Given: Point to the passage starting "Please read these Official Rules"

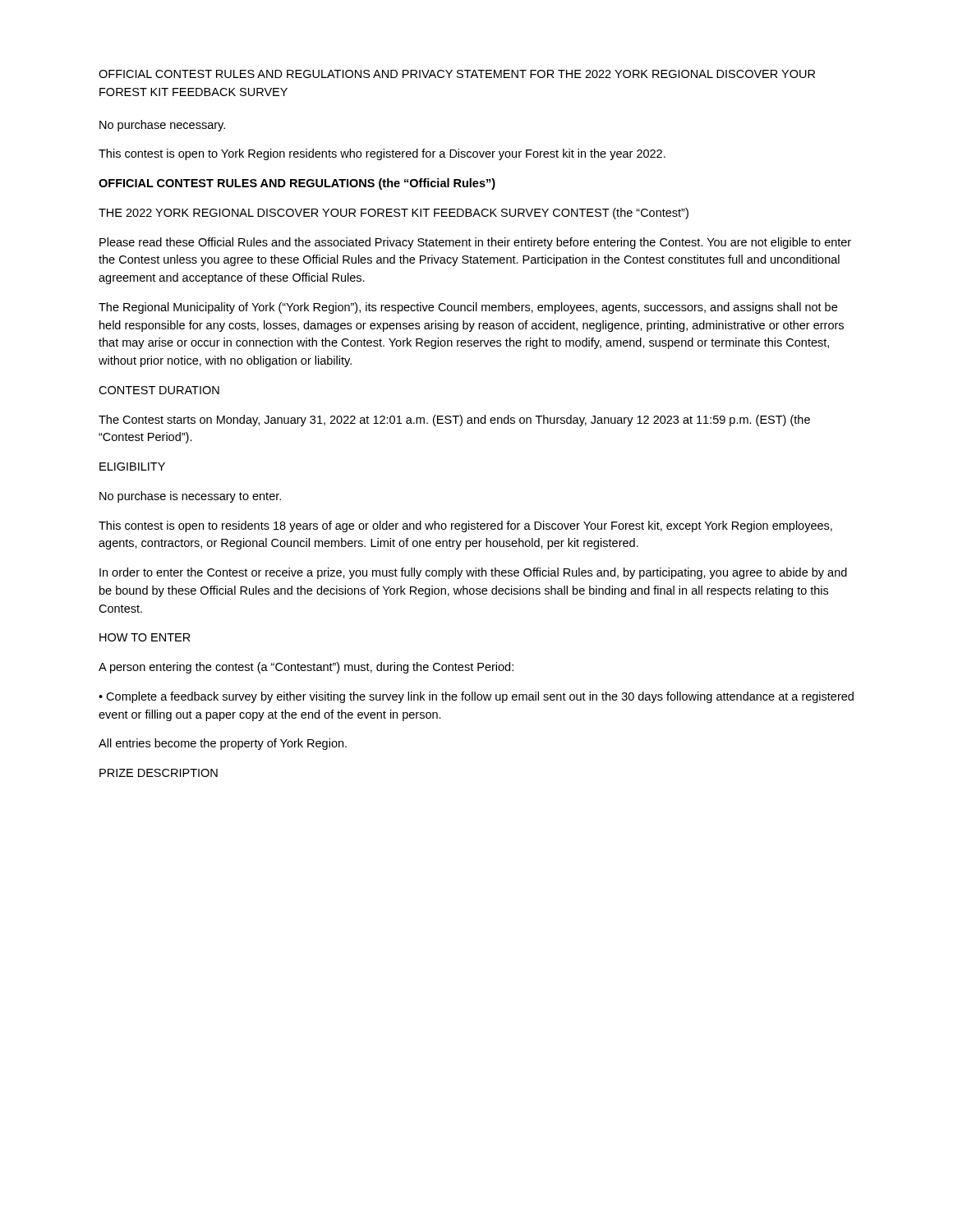Looking at the screenshot, I should click(x=476, y=261).
